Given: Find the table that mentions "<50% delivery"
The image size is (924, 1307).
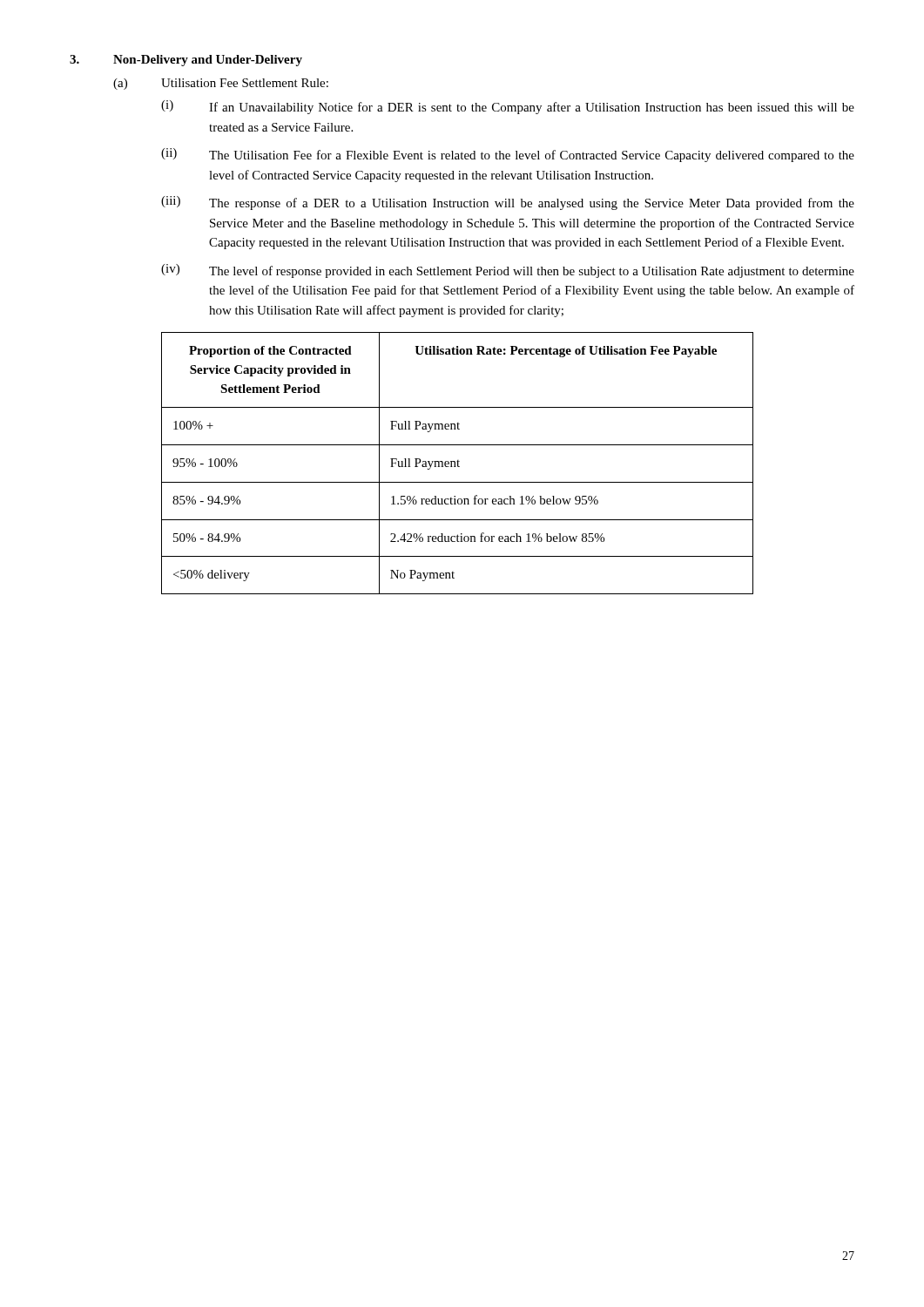Looking at the screenshot, I should [508, 463].
